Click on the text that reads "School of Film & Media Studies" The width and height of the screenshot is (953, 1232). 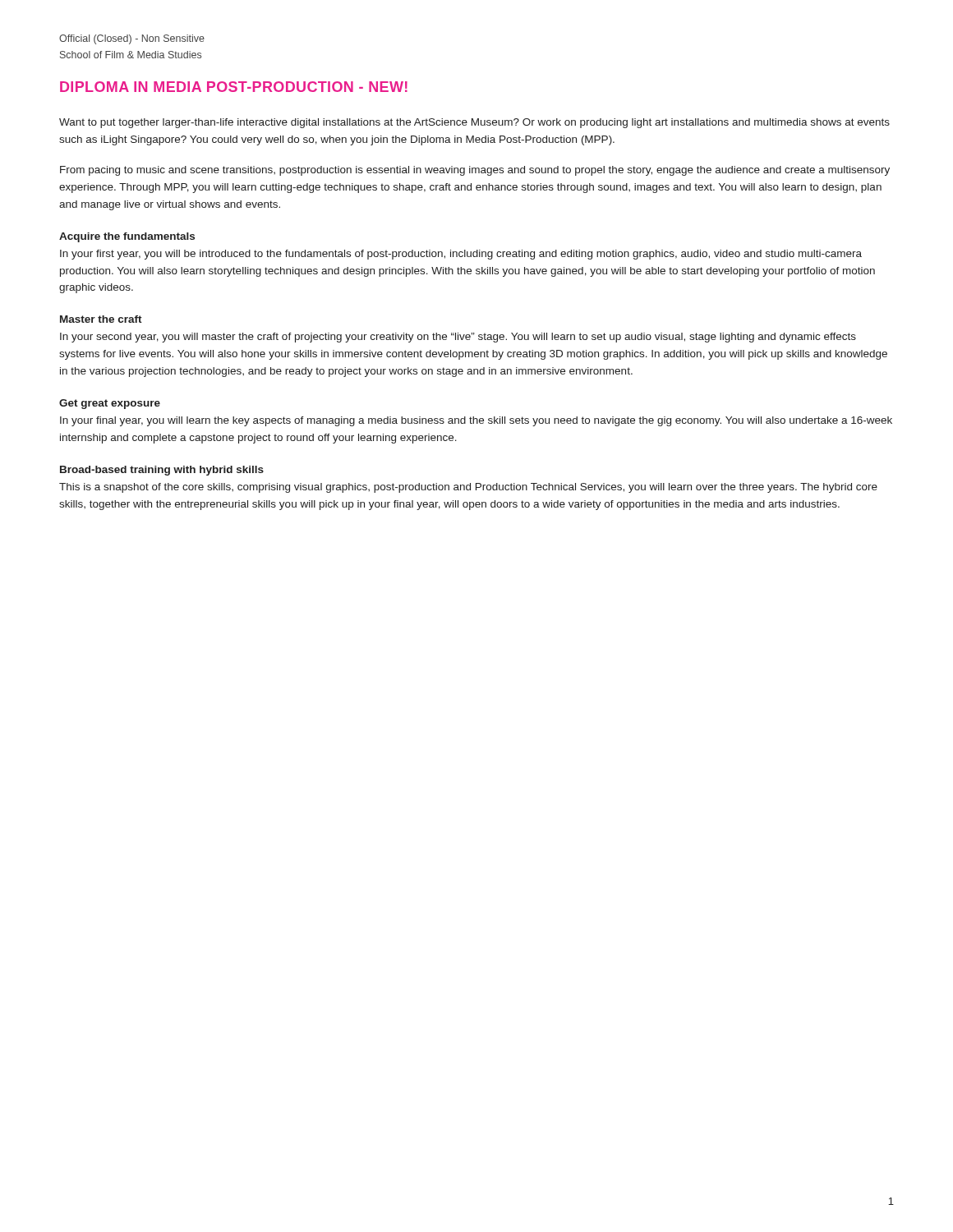point(131,55)
